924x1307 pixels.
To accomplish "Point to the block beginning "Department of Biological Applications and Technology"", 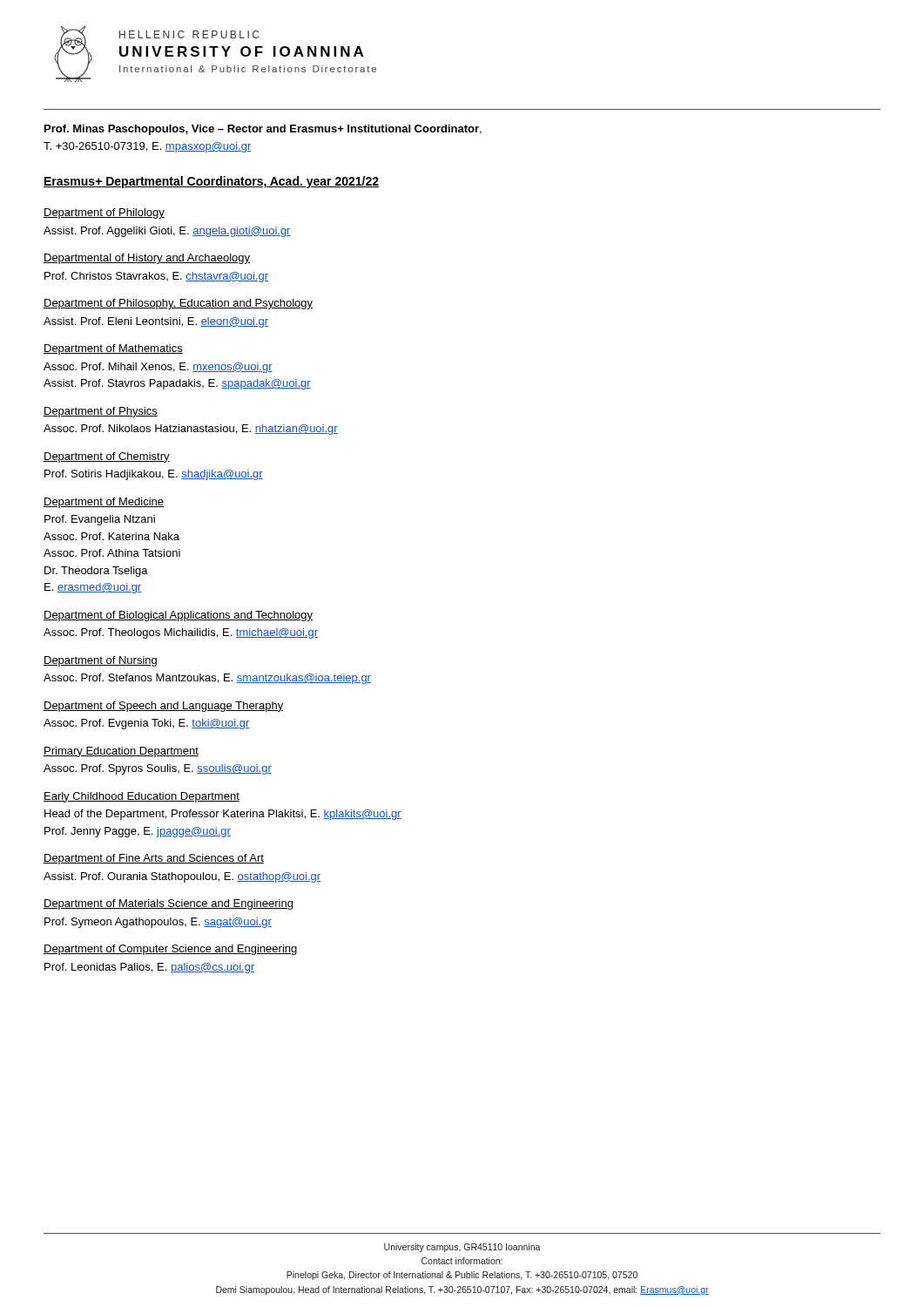I will [x=178, y=616].
